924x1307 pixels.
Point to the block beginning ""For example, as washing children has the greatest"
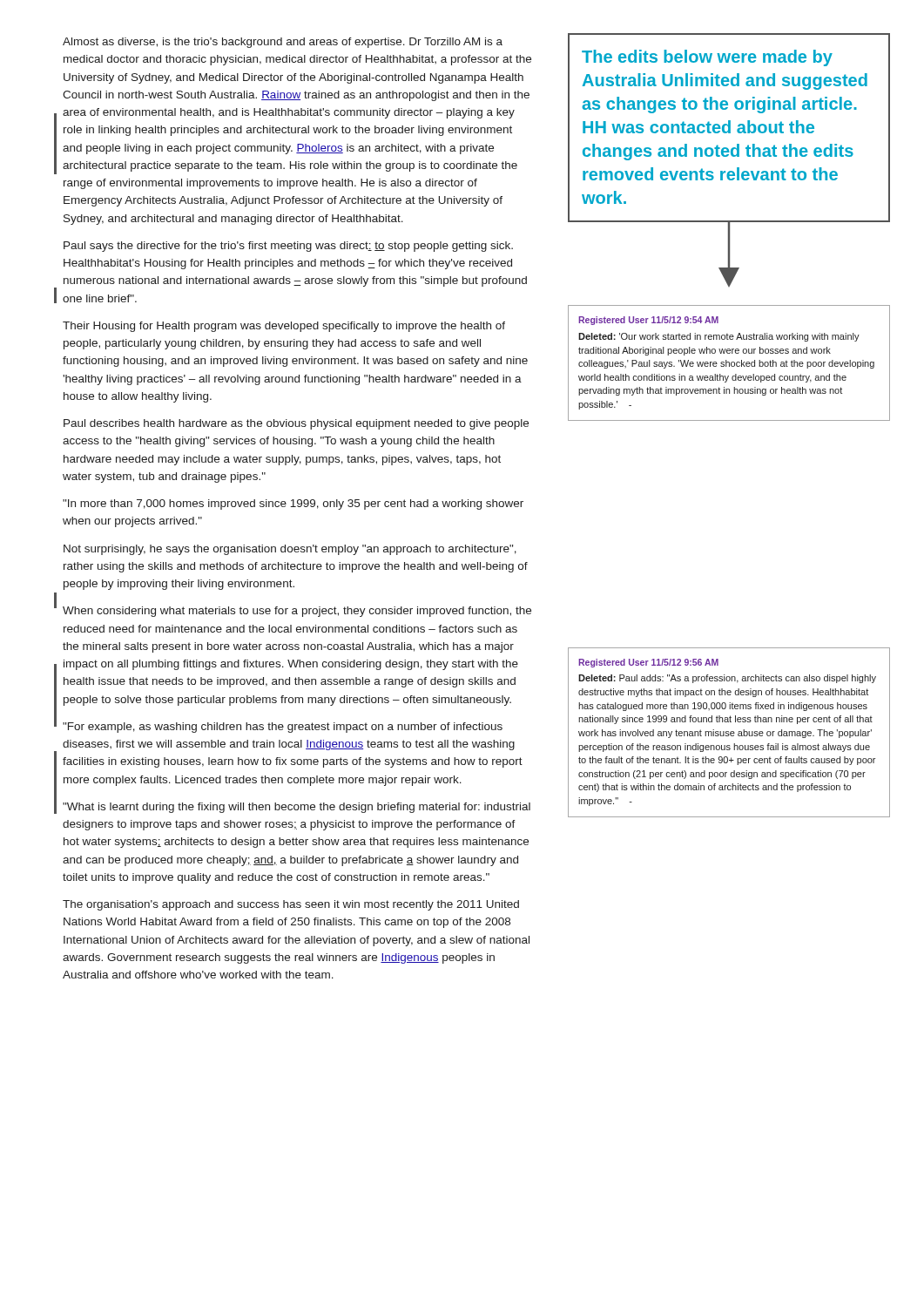tap(292, 753)
